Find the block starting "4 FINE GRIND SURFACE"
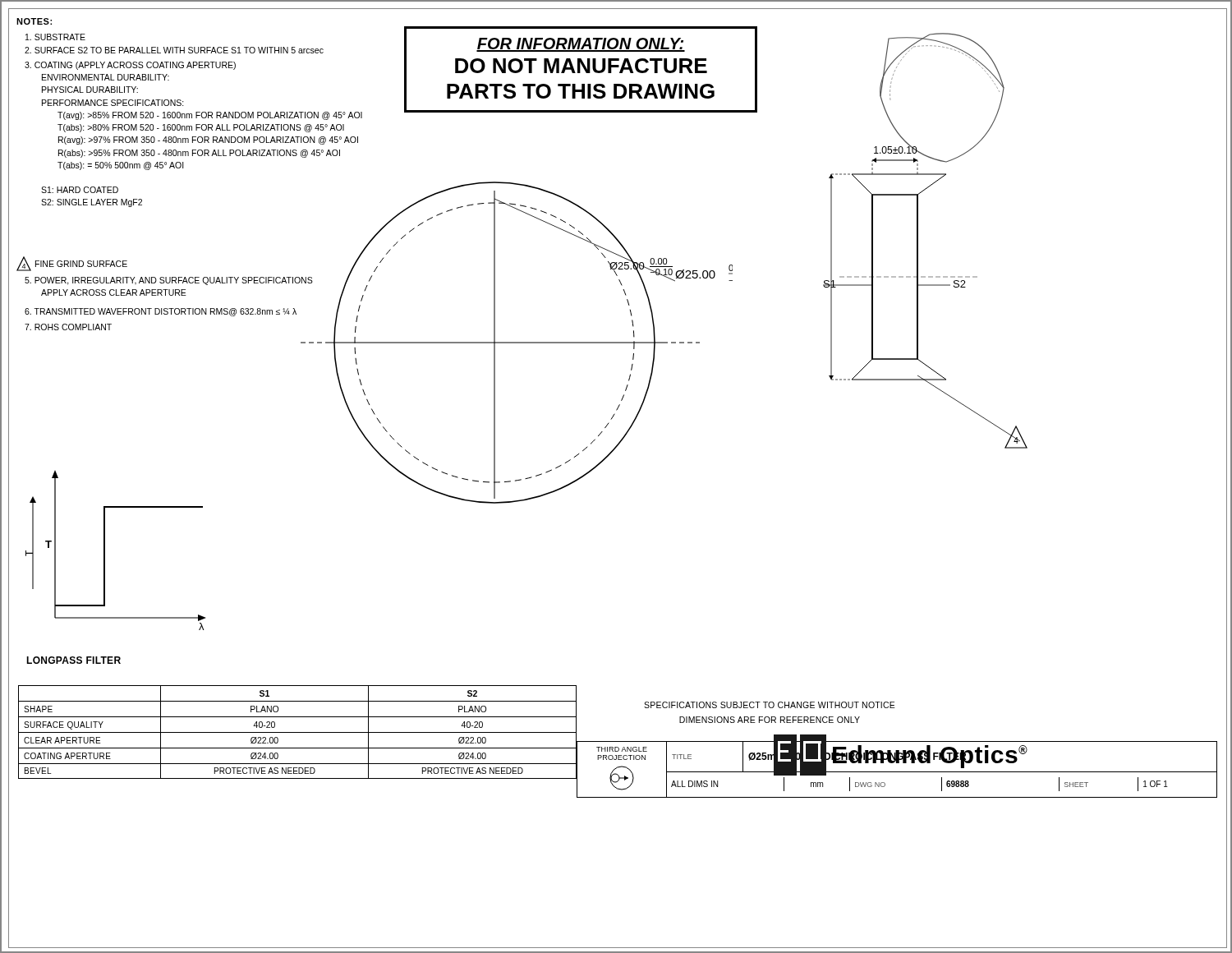 click(x=72, y=264)
